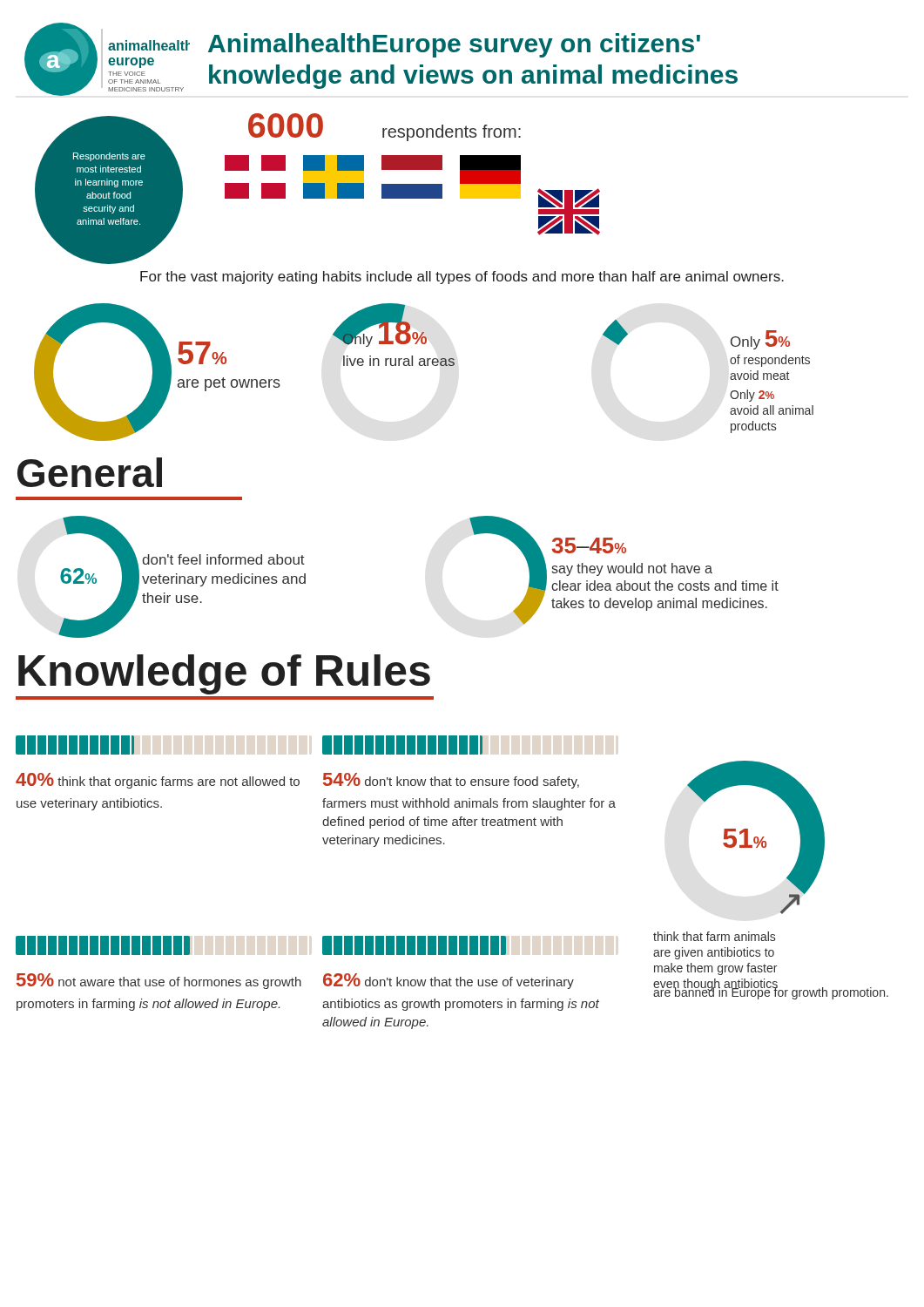The width and height of the screenshot is (924, 1307).
Task: Click on the text starting "are banned in Europe for growth promotion."
Action: pos(771,992)
